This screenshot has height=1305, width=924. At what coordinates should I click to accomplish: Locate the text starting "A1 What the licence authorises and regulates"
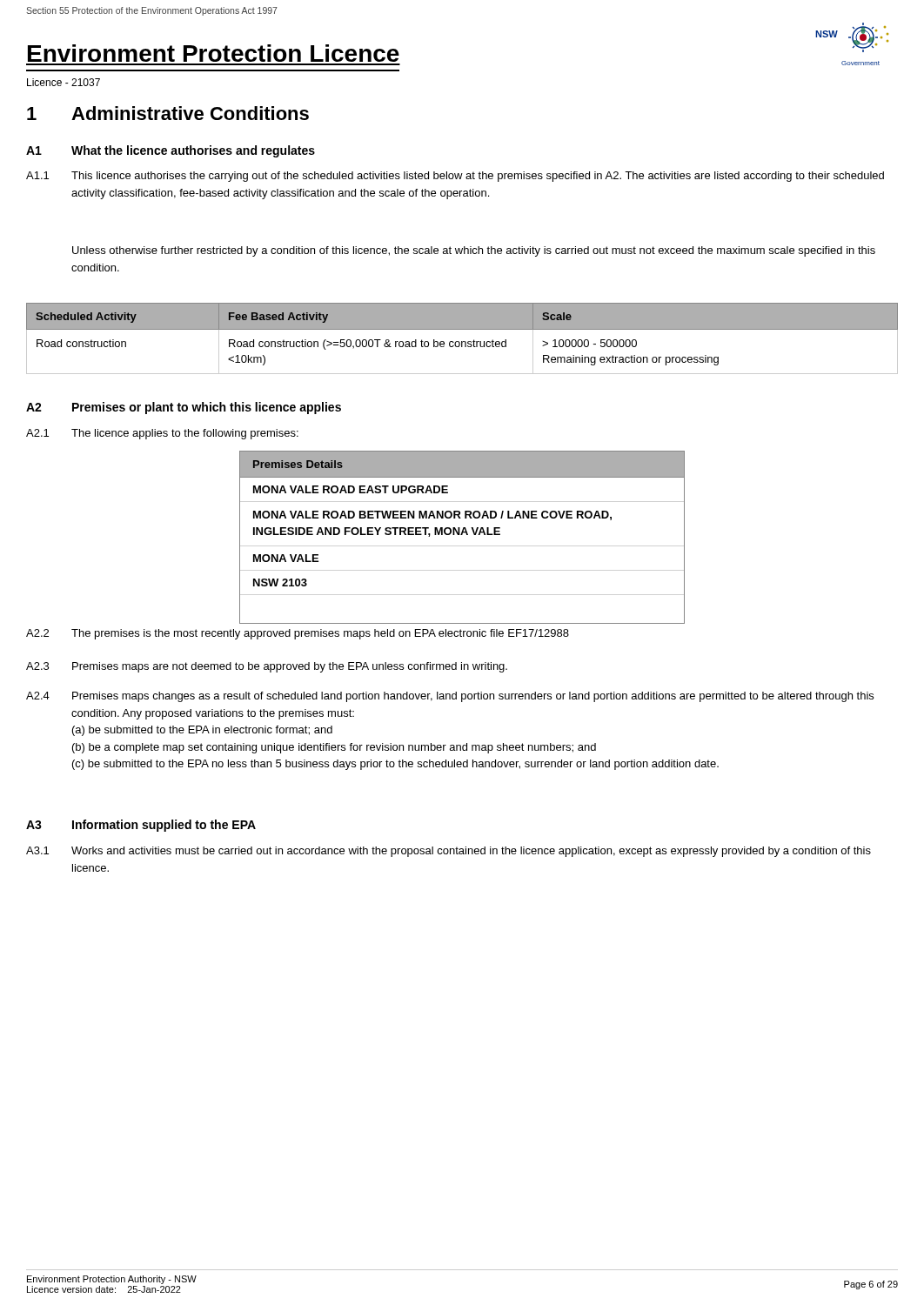(x=171, y=151)
